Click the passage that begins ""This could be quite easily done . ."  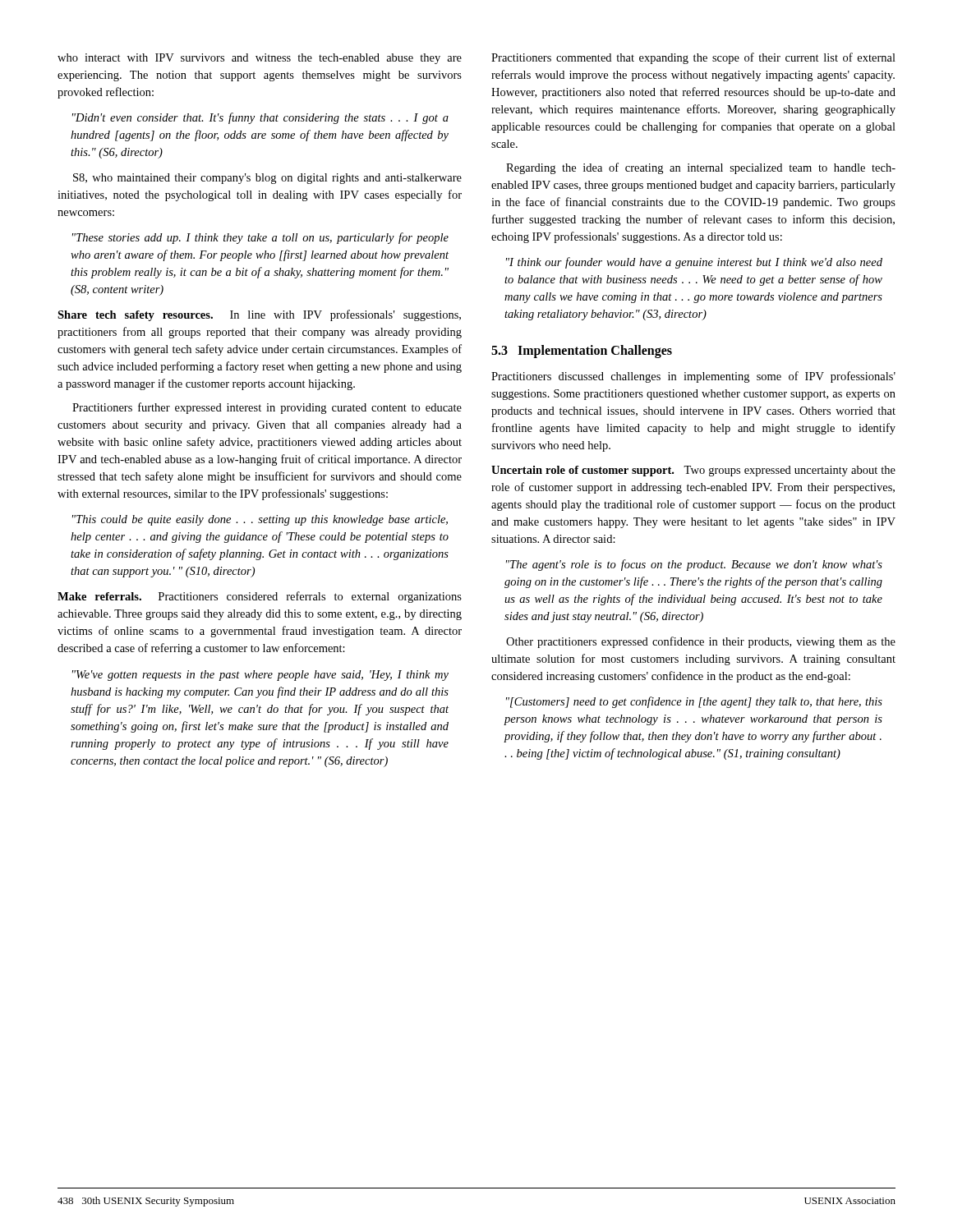(260, 546)
